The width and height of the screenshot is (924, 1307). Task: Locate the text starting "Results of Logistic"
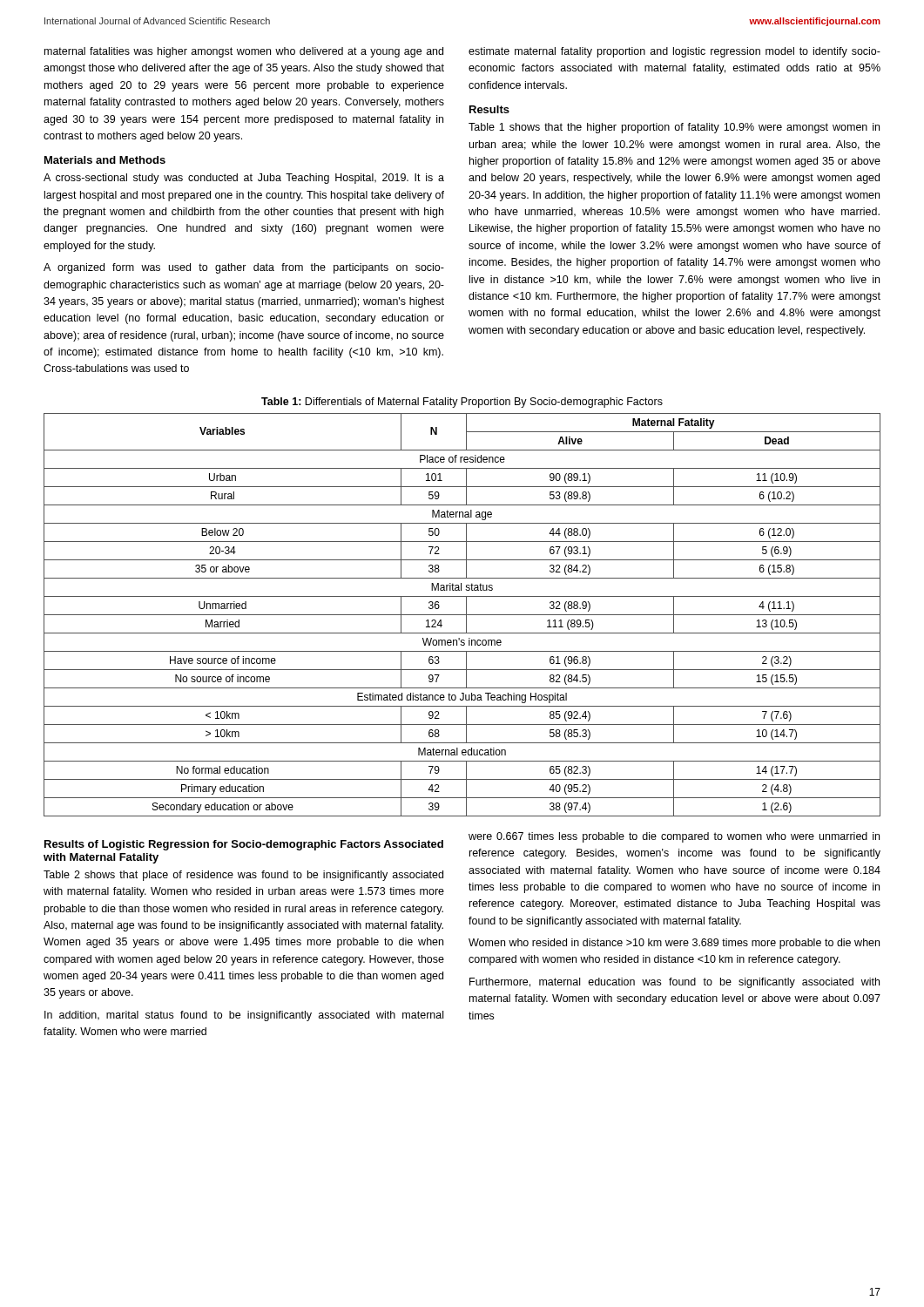click(244, 850)
